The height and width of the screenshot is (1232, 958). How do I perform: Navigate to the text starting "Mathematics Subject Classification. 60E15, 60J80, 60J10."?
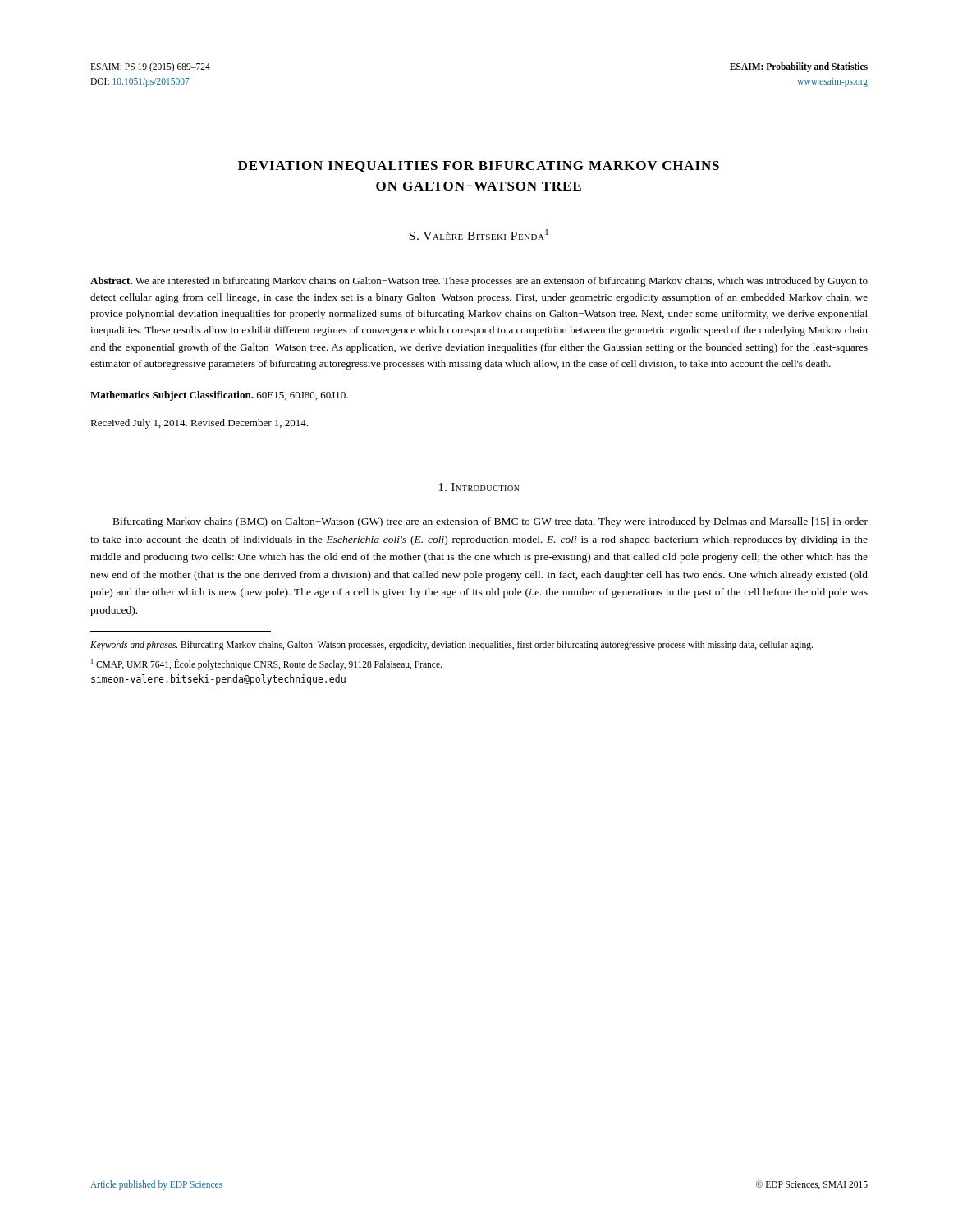pos(219,394)
